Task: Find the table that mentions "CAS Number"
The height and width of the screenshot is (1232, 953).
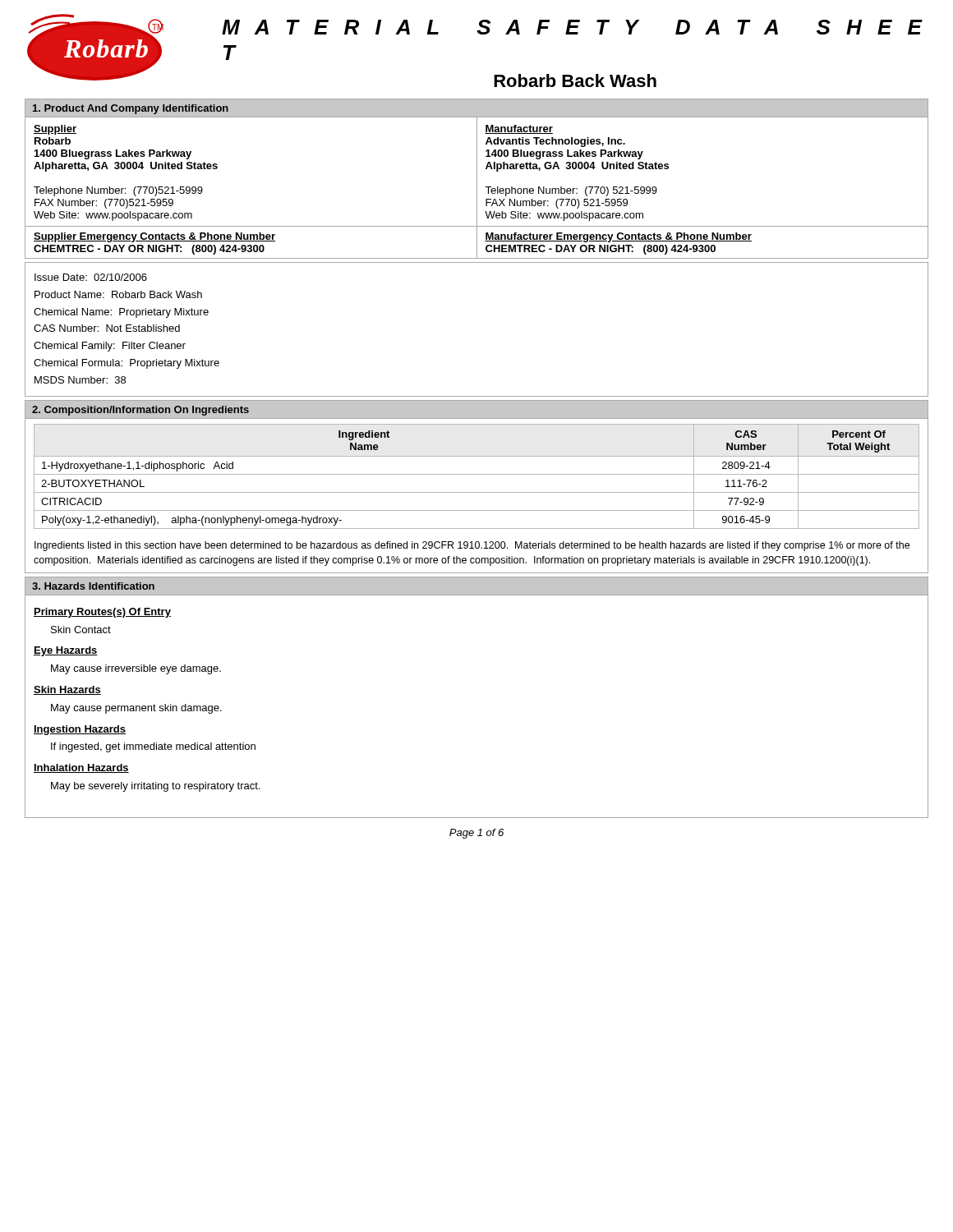Action: 476,486
